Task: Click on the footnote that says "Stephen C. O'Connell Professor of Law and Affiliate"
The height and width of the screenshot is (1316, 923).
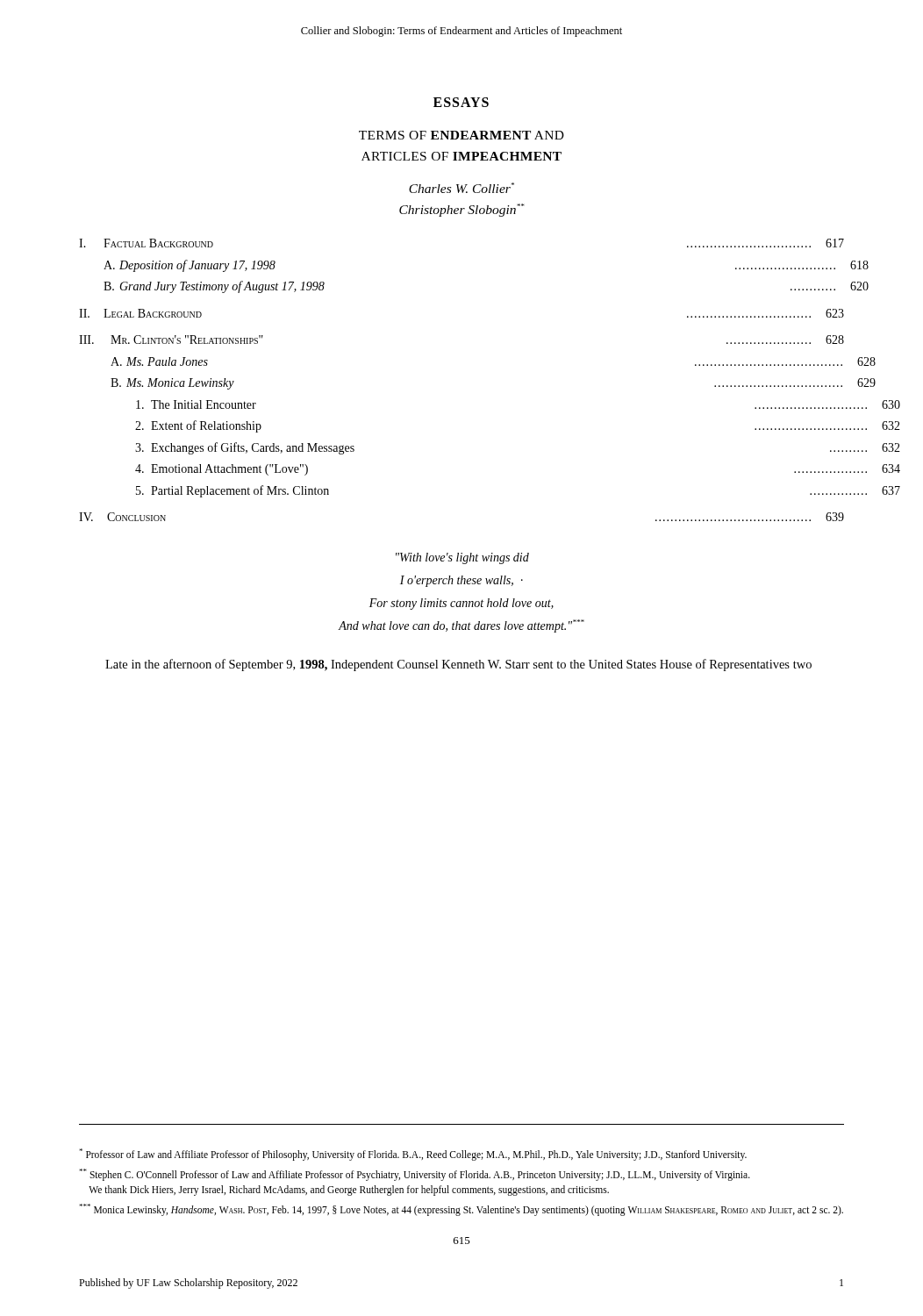Action: tap(415, 1181)
